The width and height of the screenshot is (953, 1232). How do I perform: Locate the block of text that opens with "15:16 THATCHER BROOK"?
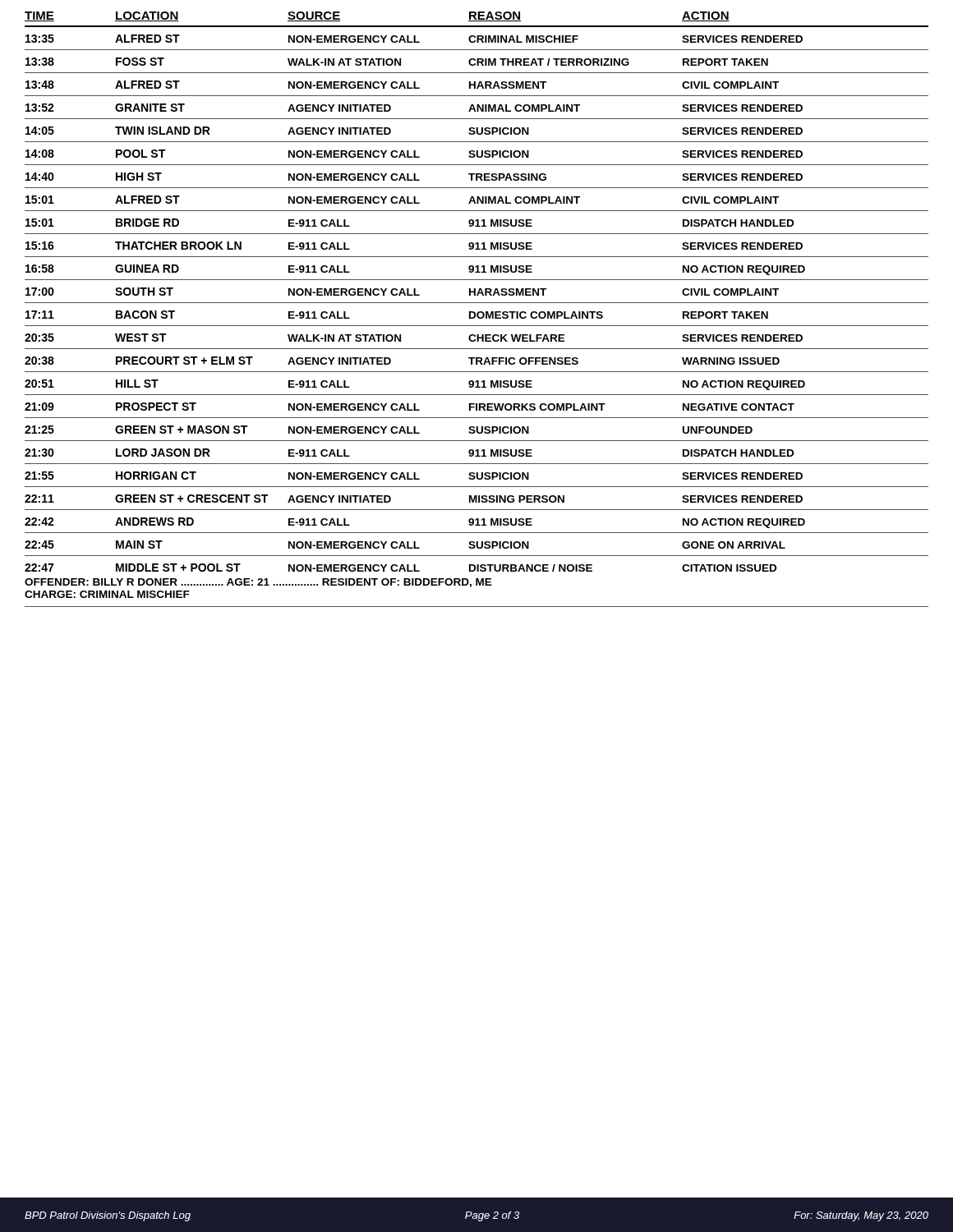[460, 246]
